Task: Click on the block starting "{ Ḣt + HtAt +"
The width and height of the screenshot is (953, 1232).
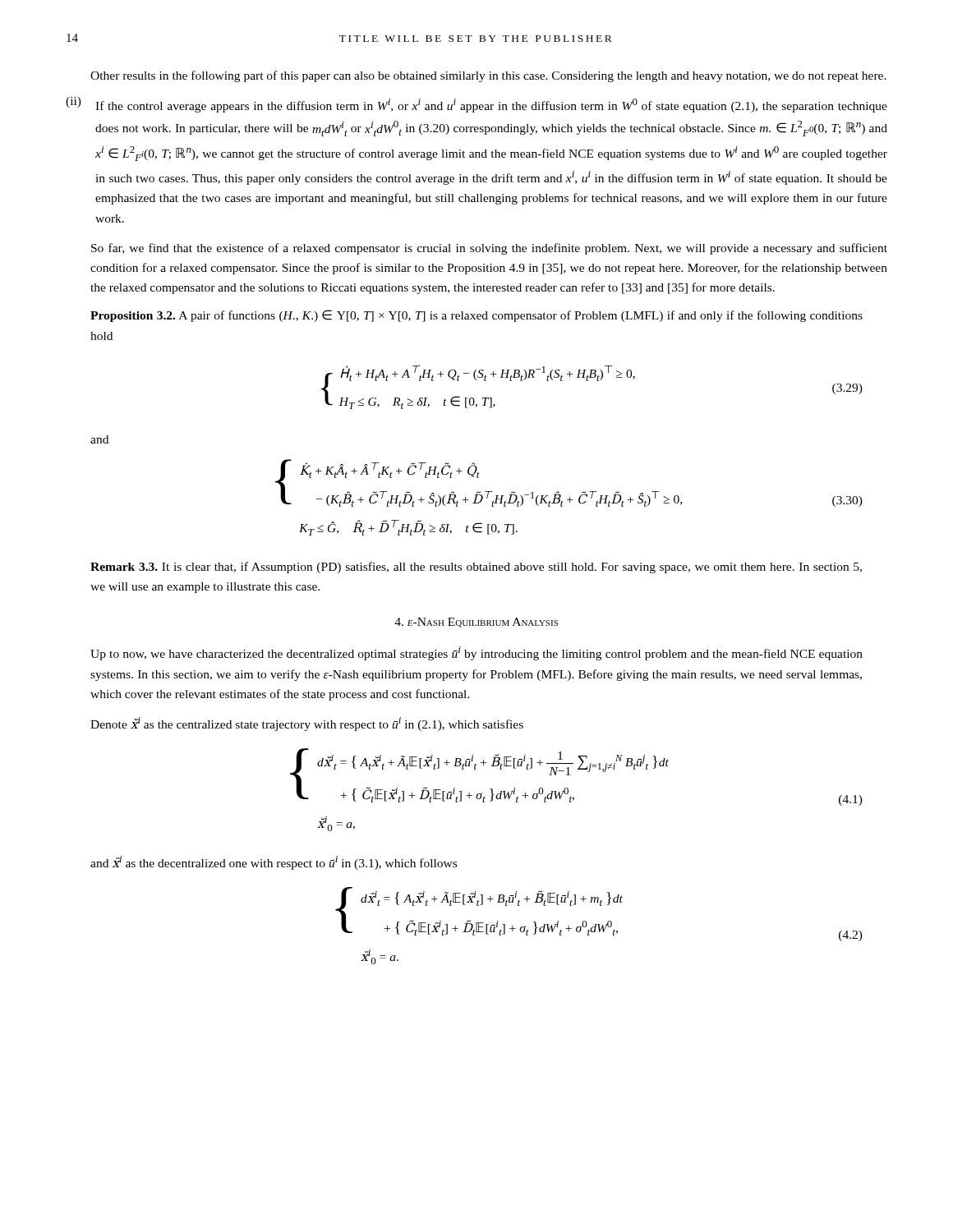Action: 590,388
